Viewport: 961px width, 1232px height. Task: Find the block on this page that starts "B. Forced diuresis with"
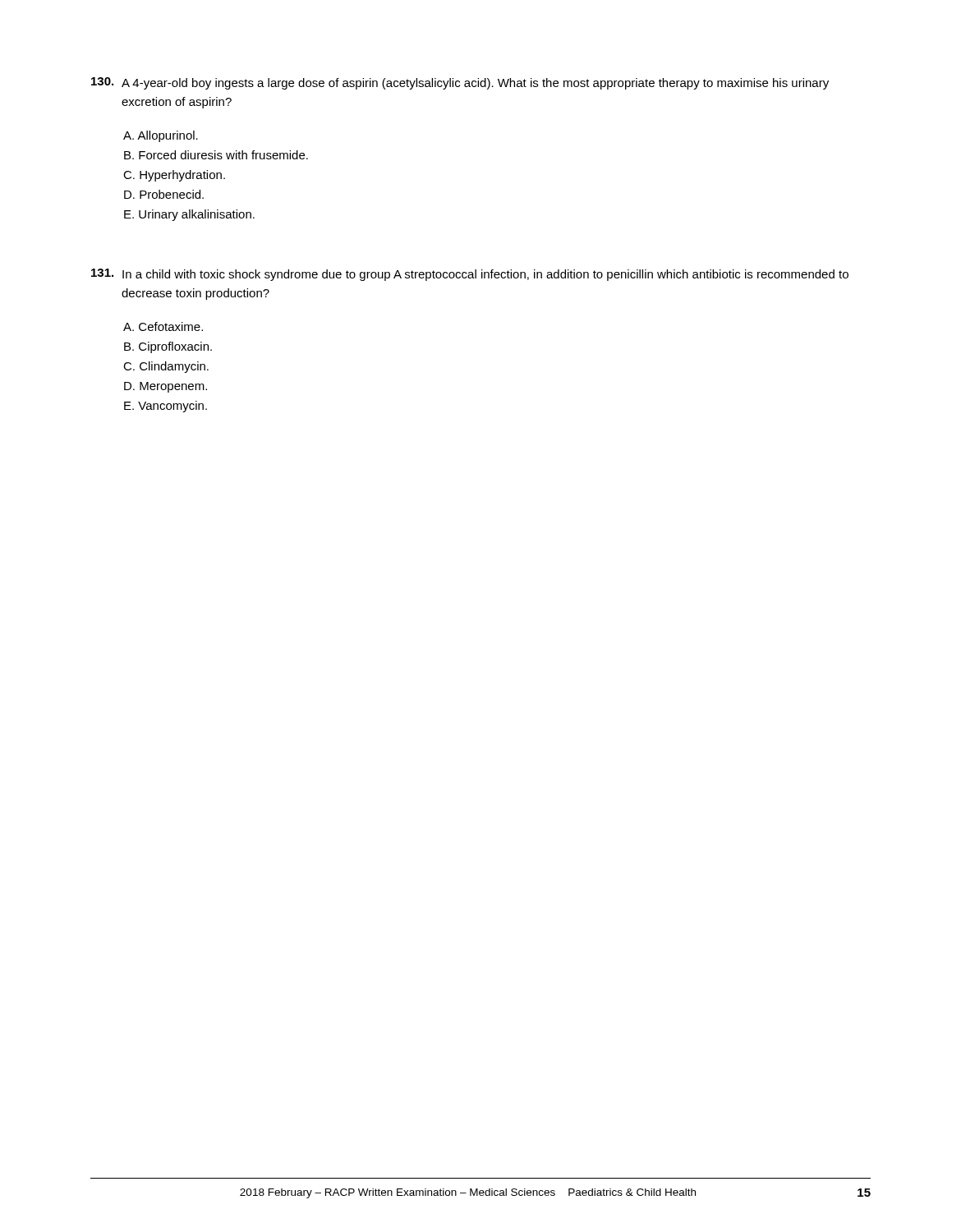[216, 155]
